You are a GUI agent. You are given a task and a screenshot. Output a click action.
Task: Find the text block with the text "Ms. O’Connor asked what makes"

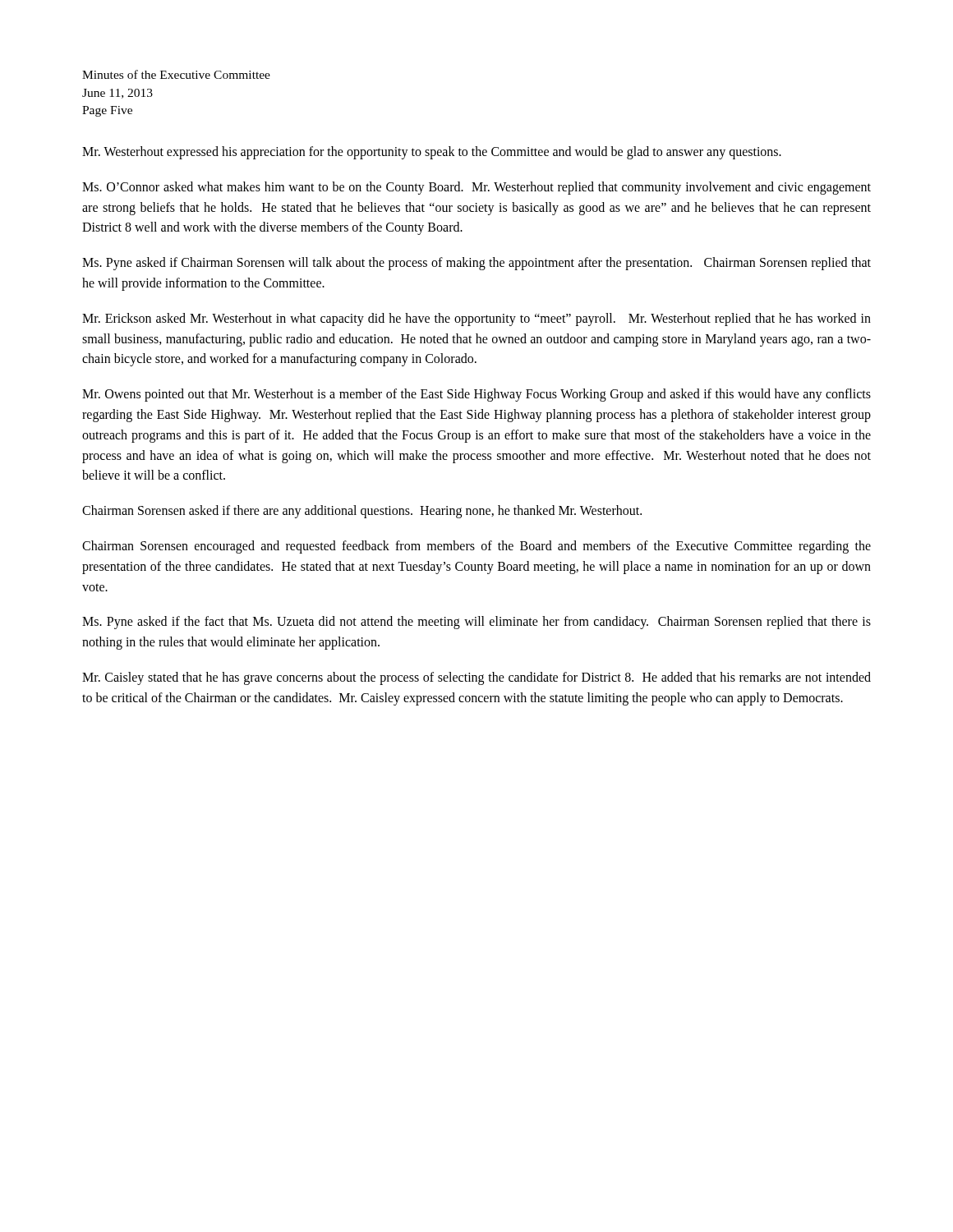(x=476, y=207)
